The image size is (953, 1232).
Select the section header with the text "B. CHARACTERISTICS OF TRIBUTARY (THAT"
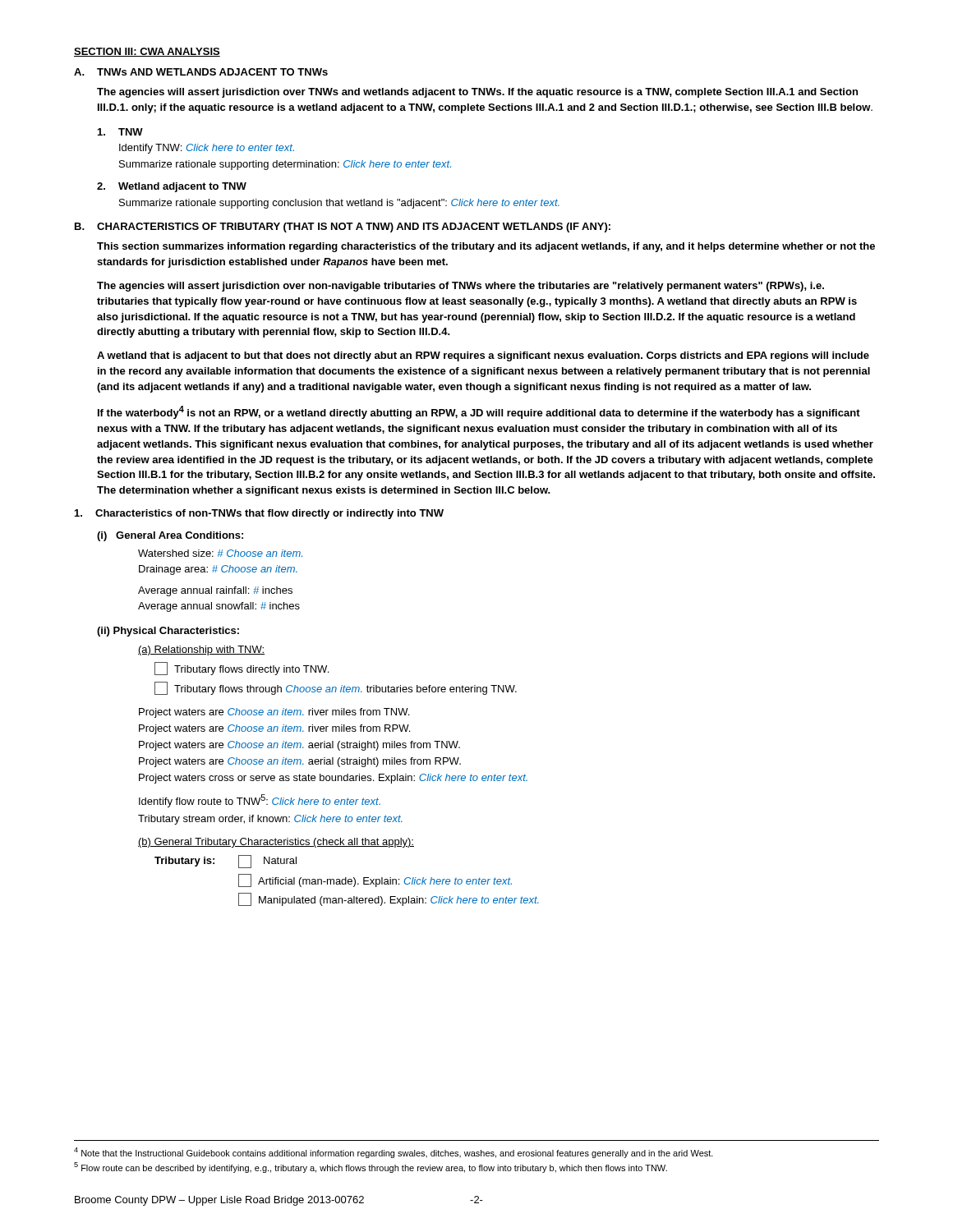(343, 226)
